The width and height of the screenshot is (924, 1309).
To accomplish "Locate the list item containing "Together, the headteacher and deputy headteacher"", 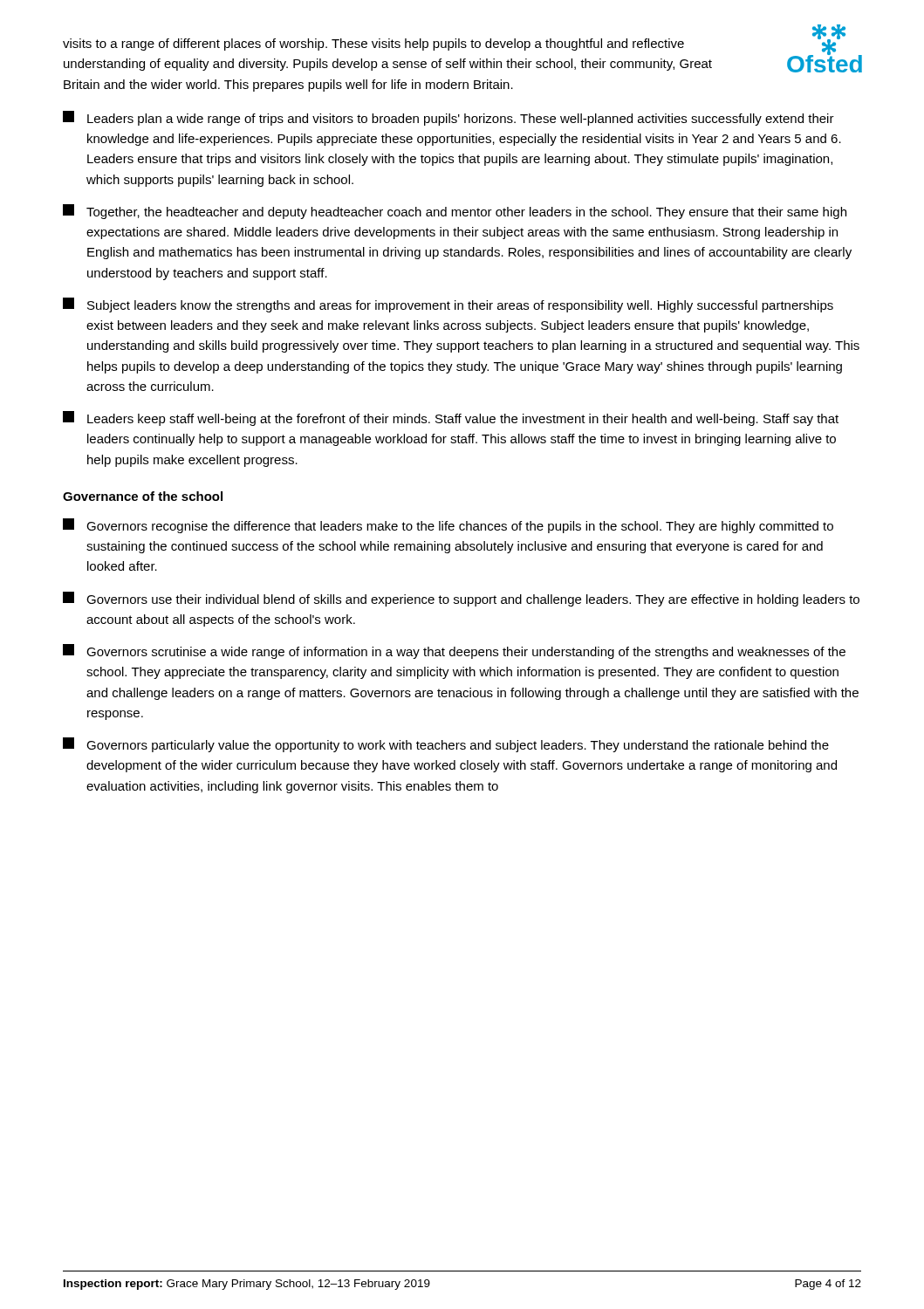I will [x=462, y=242].
